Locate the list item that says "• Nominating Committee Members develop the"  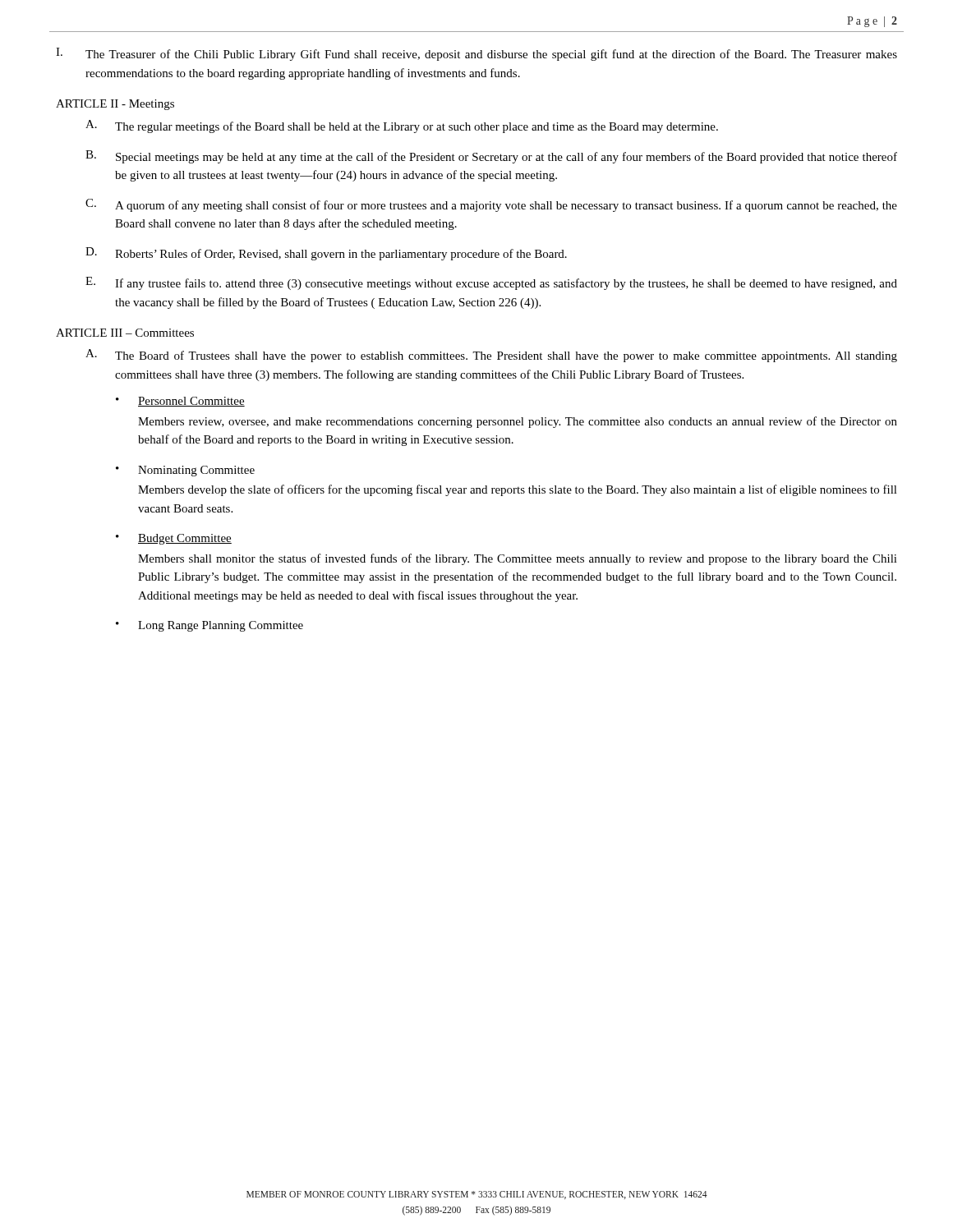click(x=506, y=489)
